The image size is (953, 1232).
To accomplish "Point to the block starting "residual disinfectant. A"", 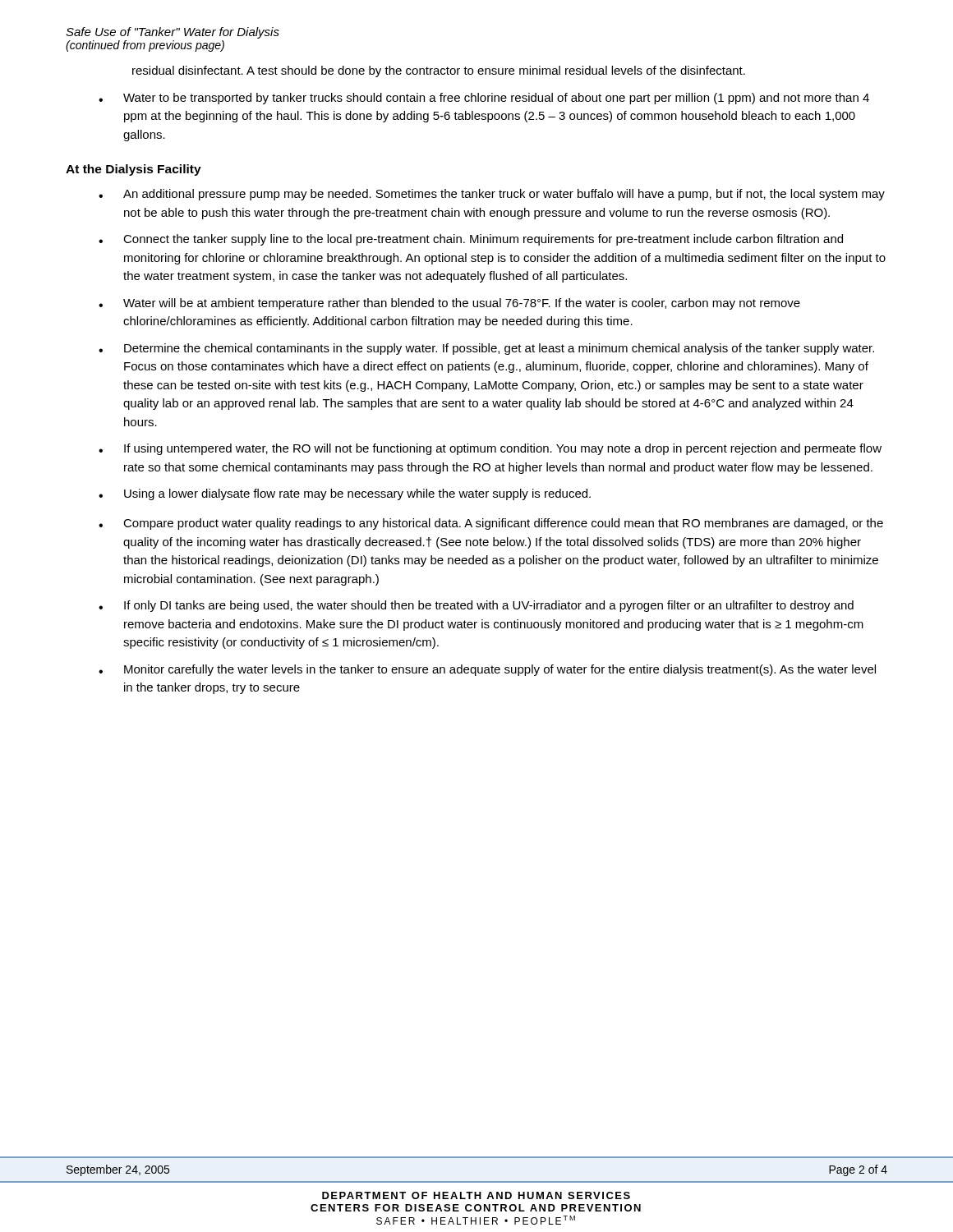I will click(x=439, y=70).
